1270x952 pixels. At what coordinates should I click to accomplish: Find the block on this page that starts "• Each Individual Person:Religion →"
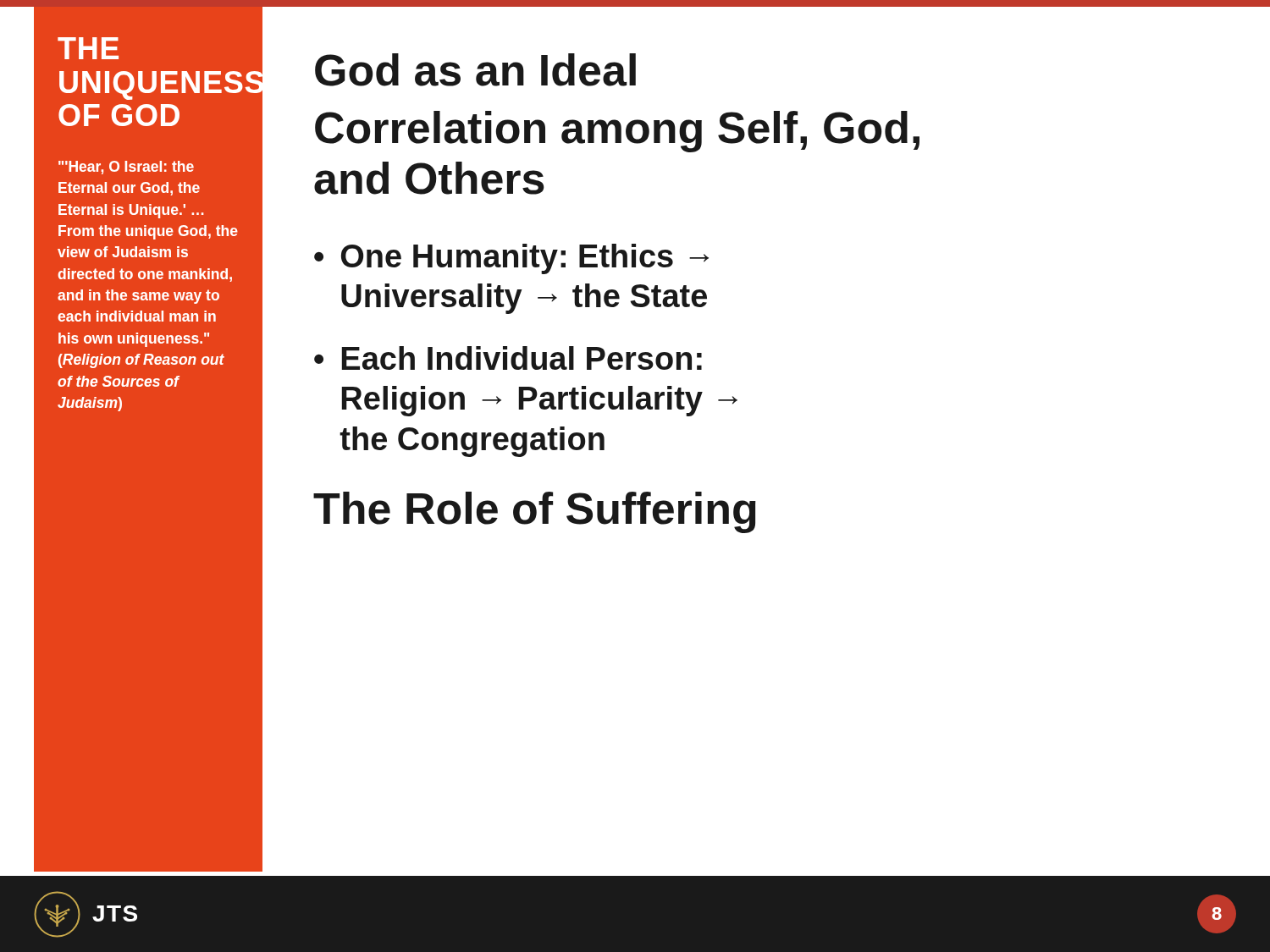[x=529, y=399]
